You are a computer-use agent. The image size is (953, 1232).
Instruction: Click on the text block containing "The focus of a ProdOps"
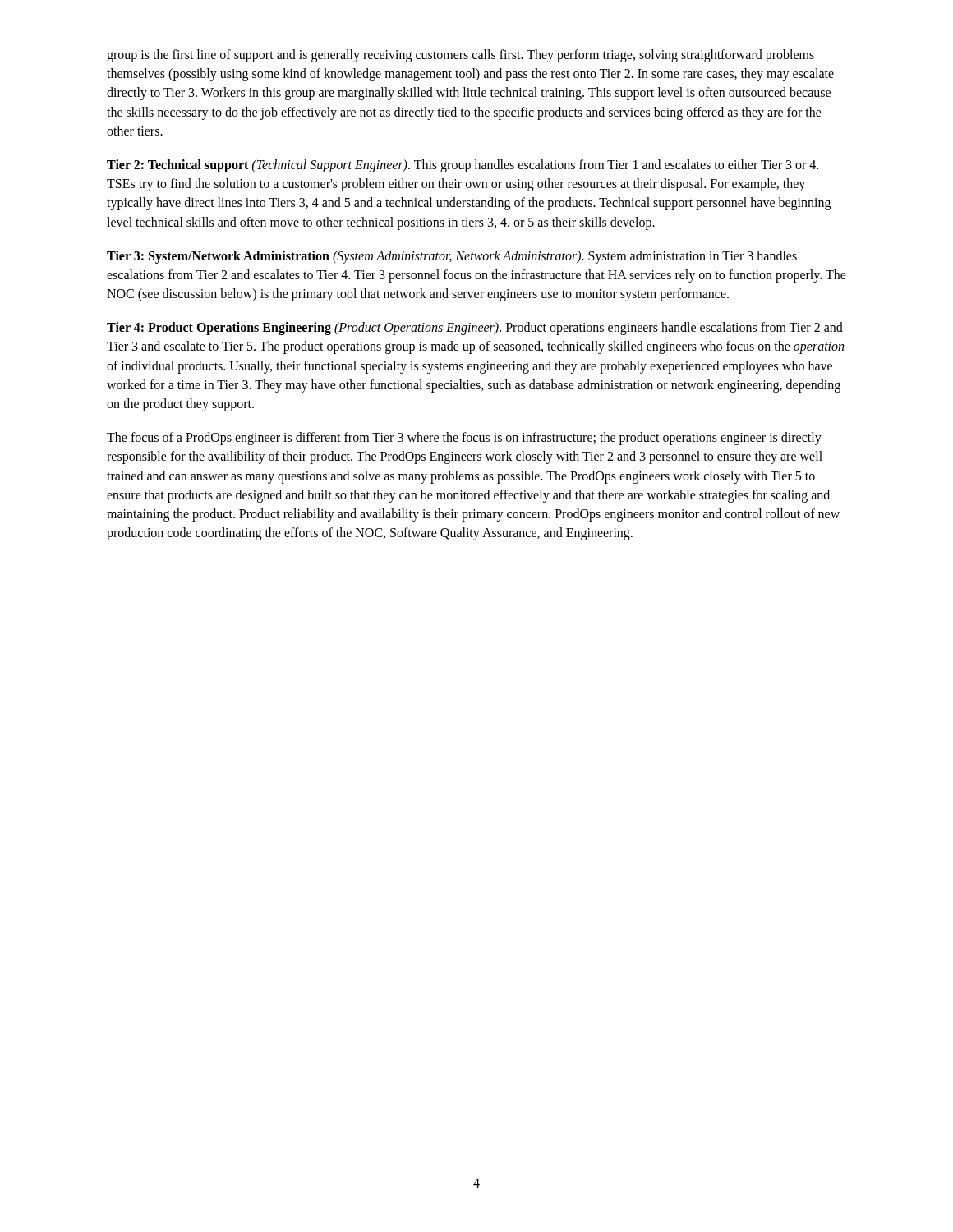[x=473, y=485]
